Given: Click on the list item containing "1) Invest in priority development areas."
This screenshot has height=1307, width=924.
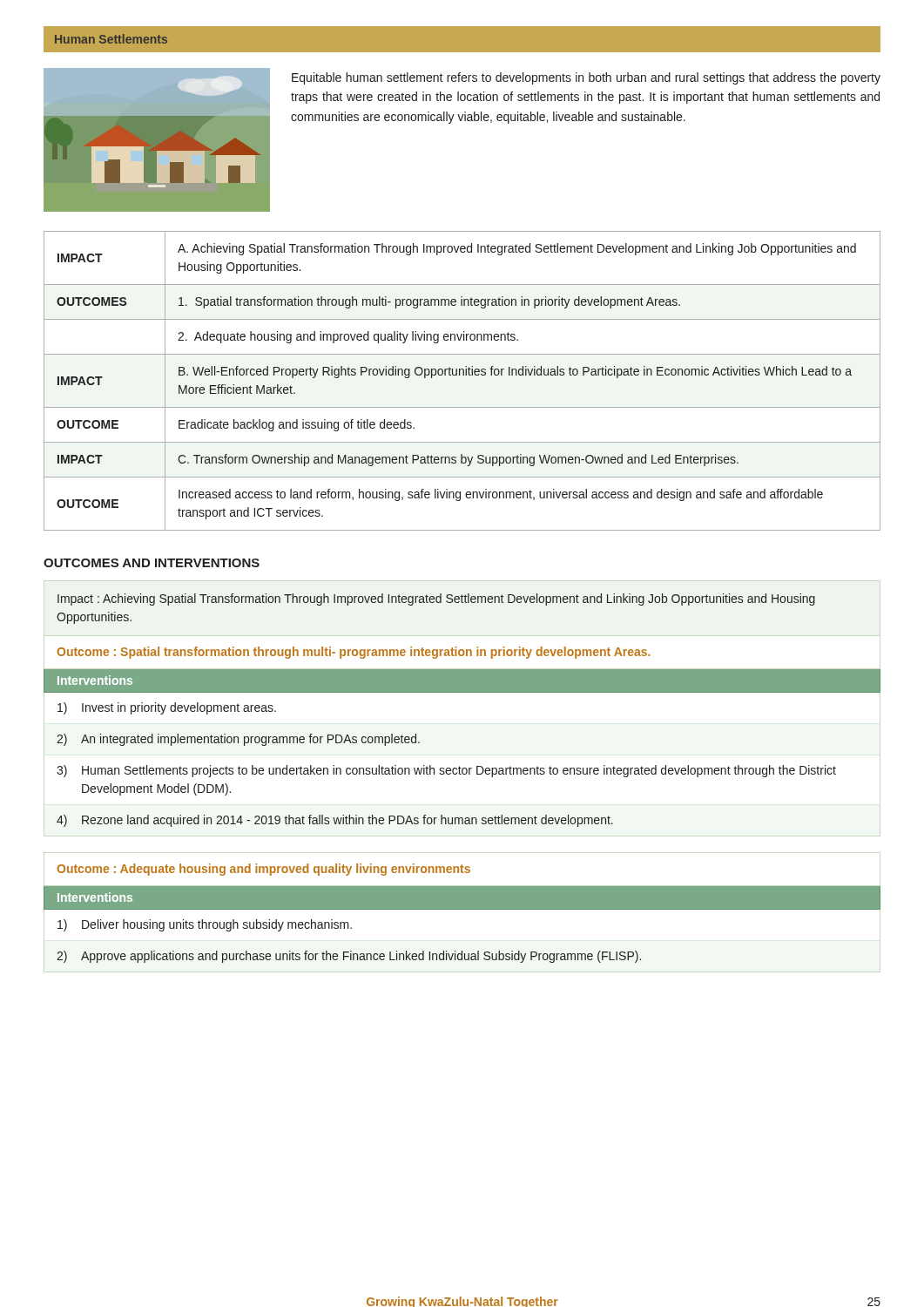Looking at the screenshot, I should 167,708.
